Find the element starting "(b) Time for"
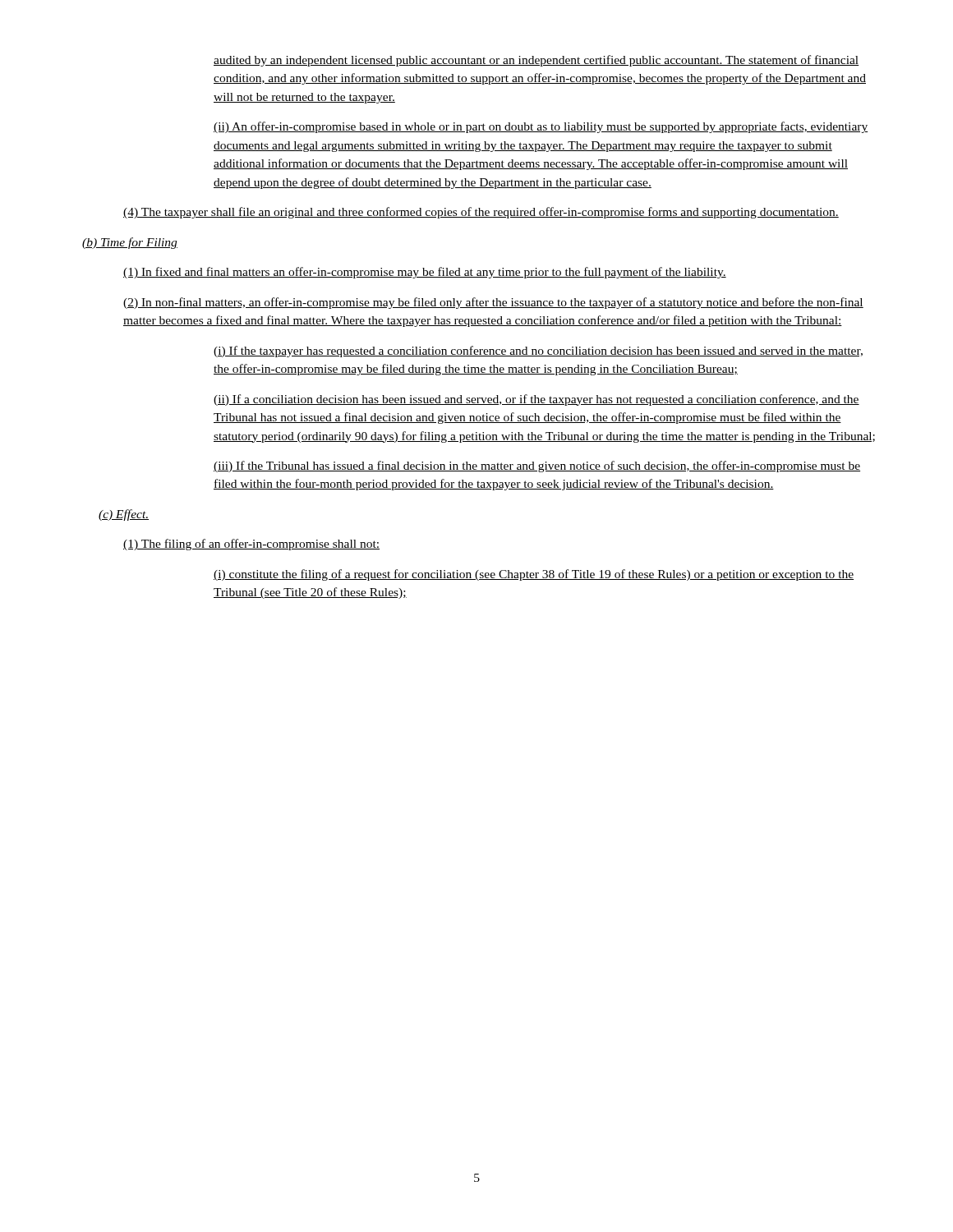 (130, 242)
